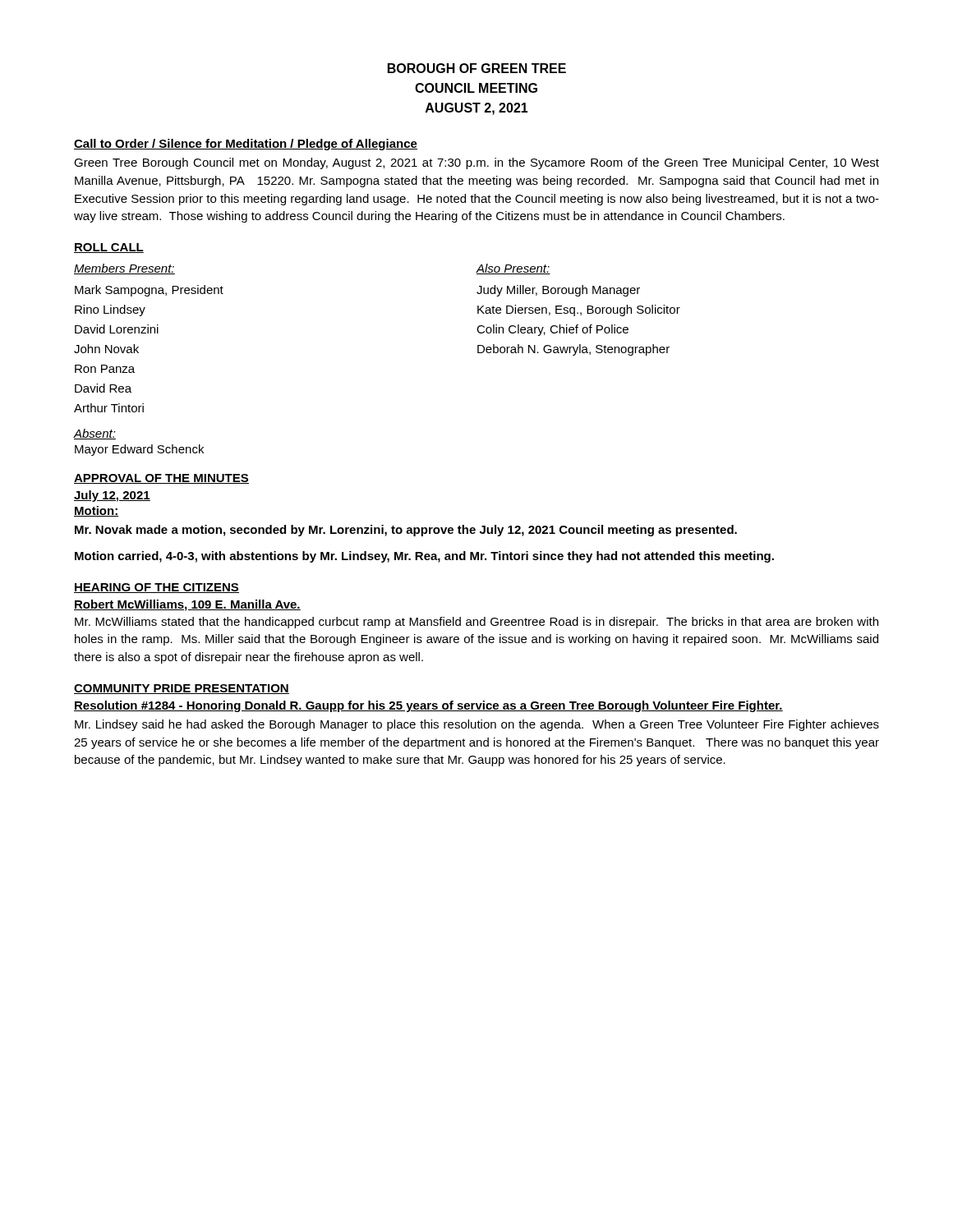953x1232 pixels.
Task: Navigate to the block starting "Mr. Lindsey said"
Action: [476, 742]
